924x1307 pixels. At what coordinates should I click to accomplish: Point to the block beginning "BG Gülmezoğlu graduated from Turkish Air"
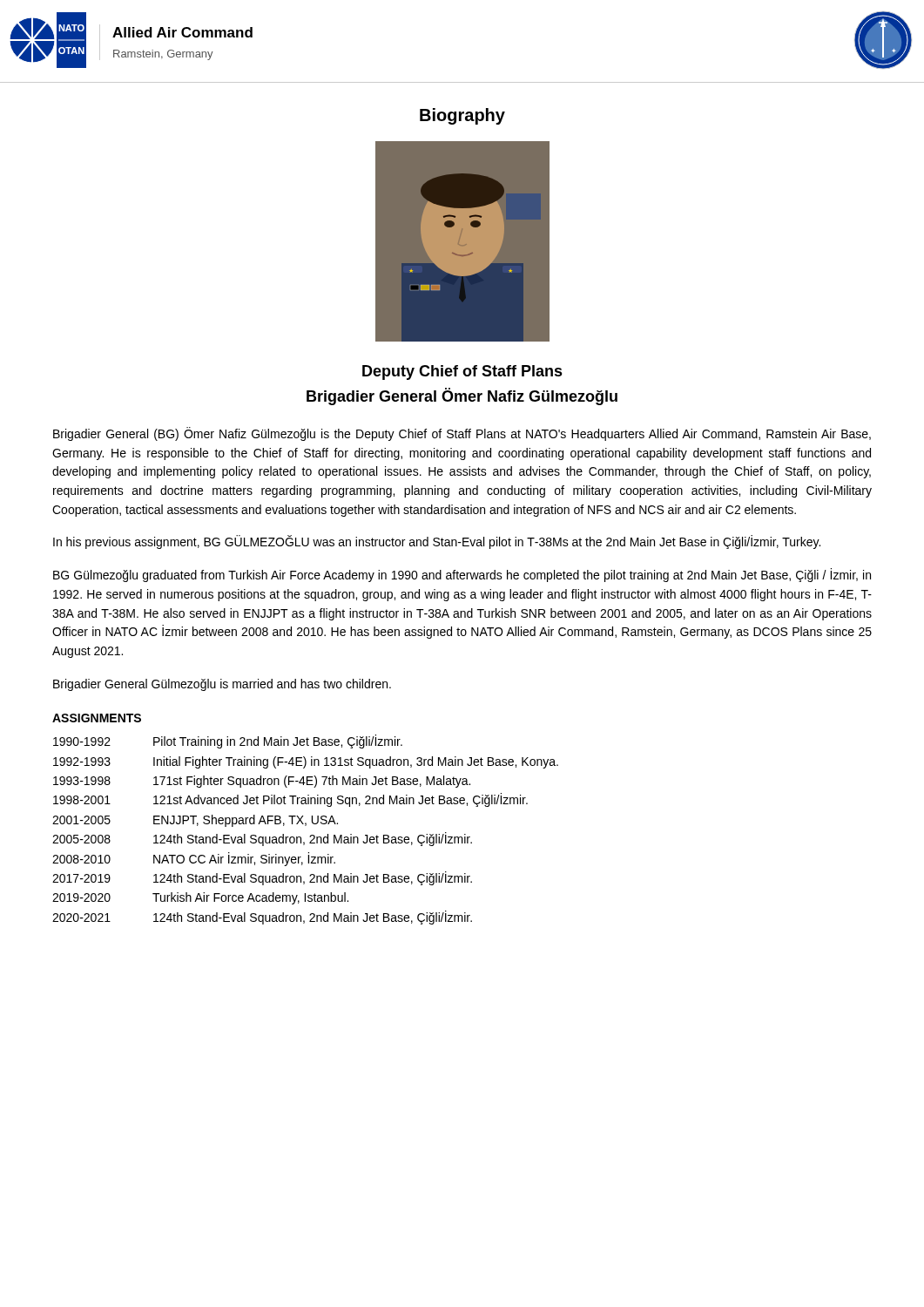coord(462,613)
